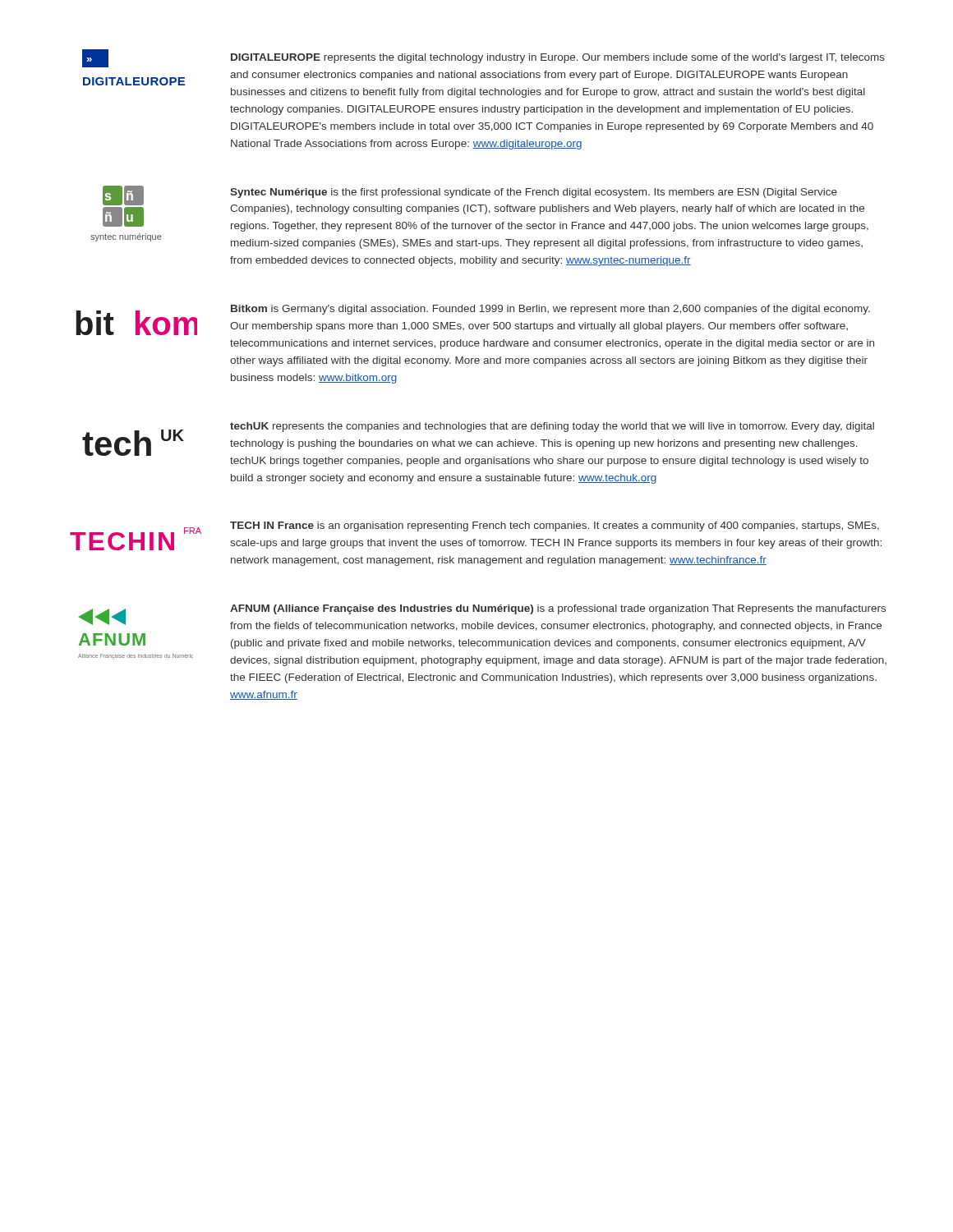
Task: Navigate to the text starting "Bitkom is Germany's"
Action: 552,343
